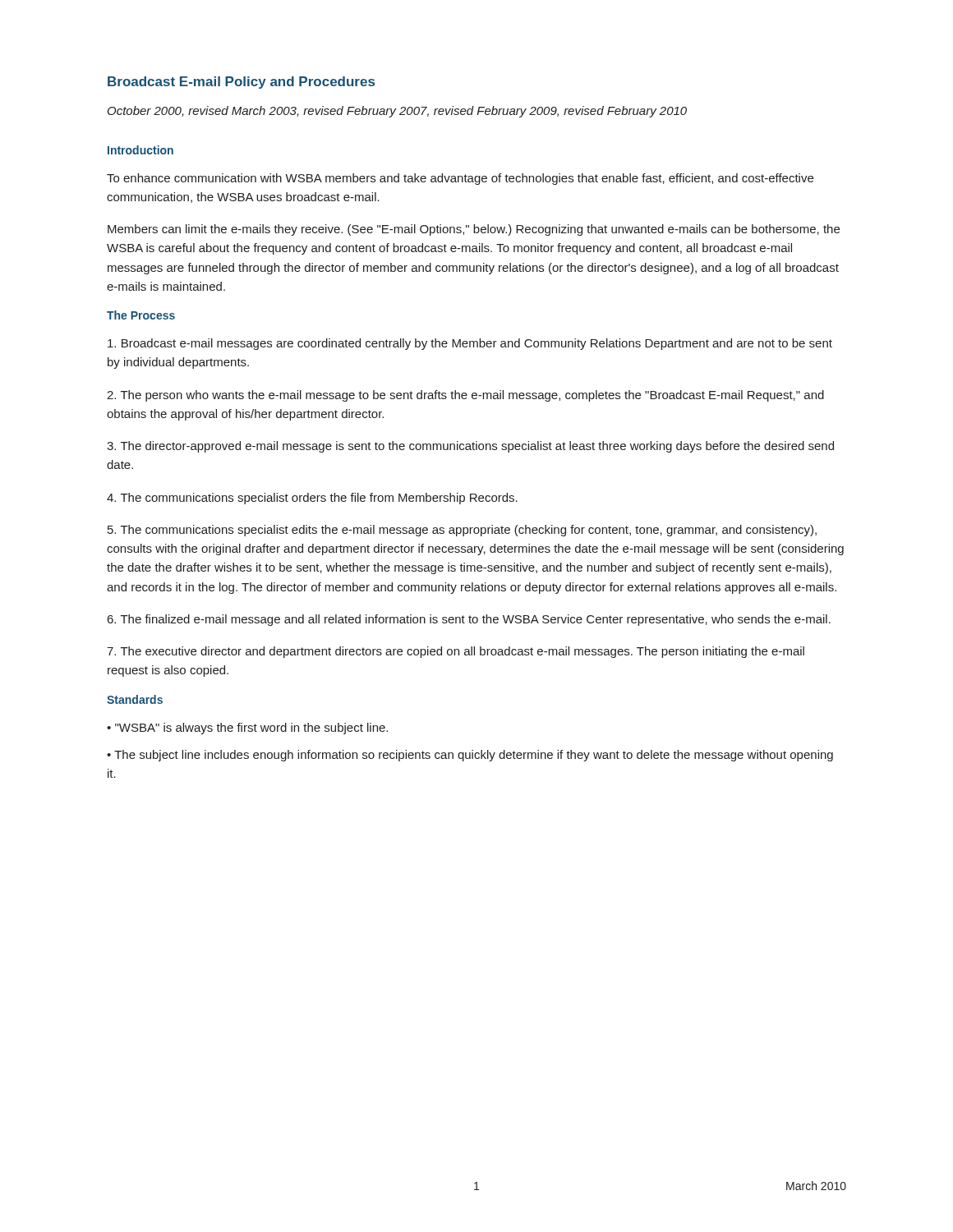Select the list item that reads "3. The director-approved e-mail"

(x=471, y=455)
